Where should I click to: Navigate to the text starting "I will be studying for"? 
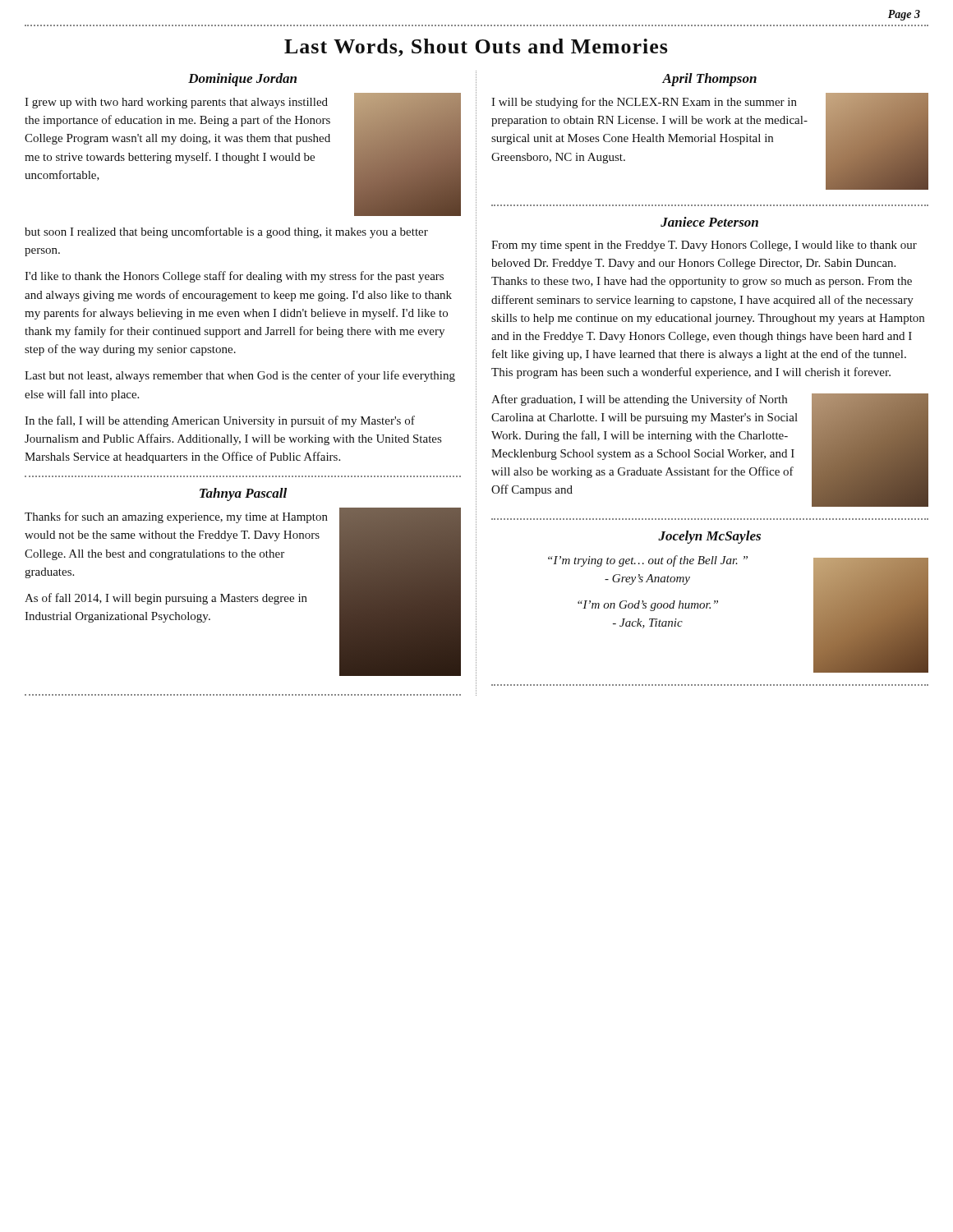(710, 129)
